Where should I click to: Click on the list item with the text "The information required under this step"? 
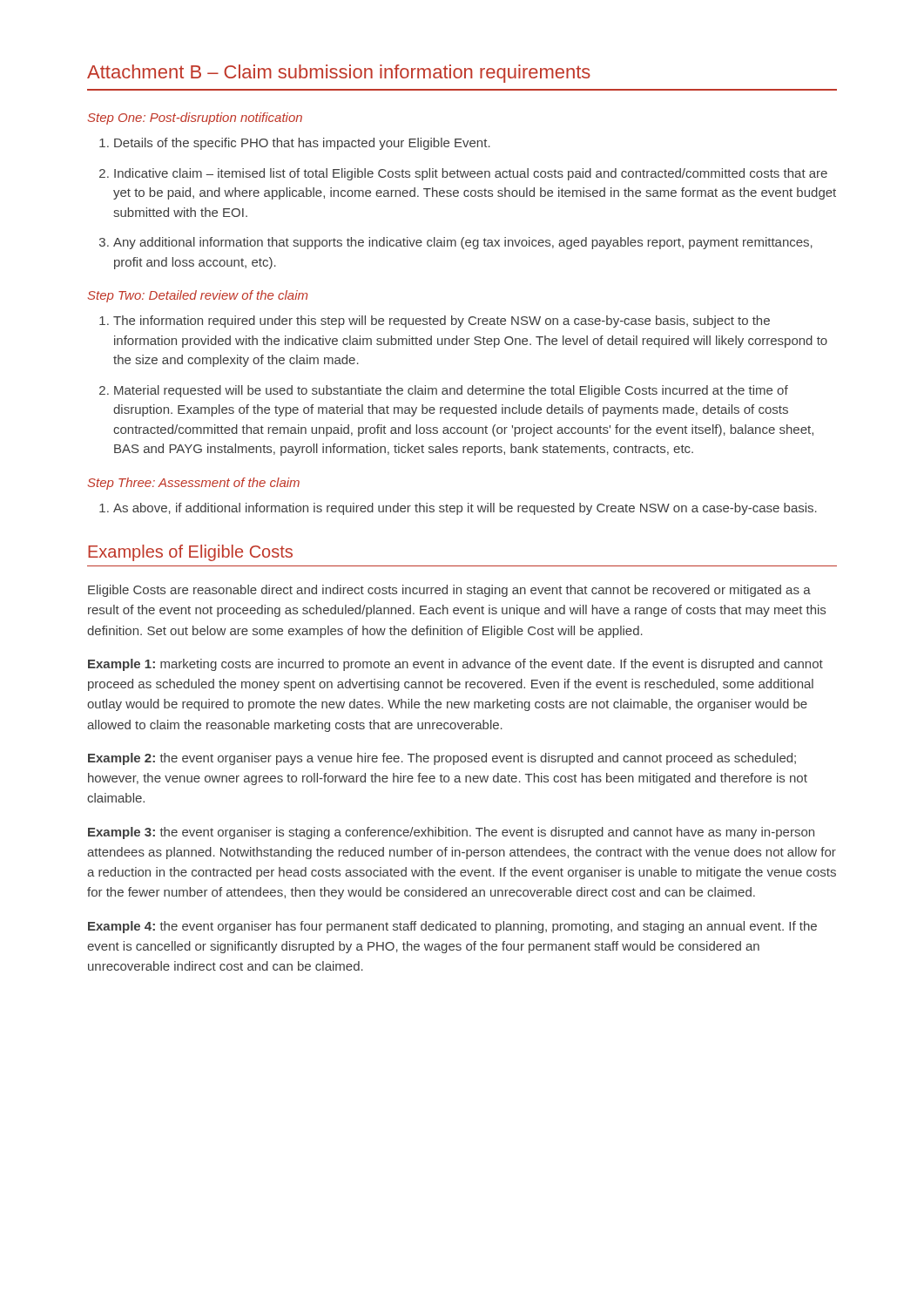tap(462, 340)
